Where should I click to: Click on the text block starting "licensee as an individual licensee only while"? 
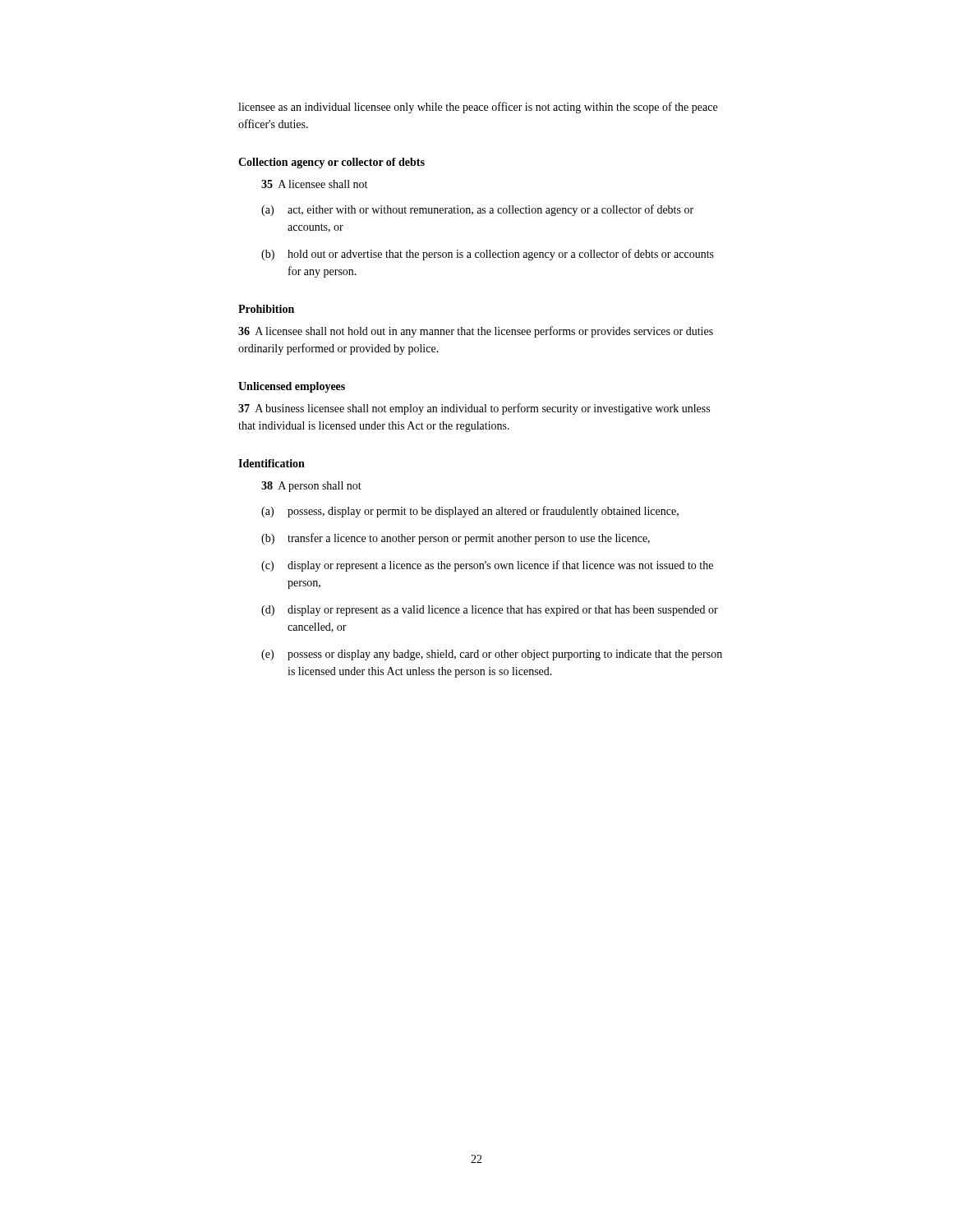[478, 116]
